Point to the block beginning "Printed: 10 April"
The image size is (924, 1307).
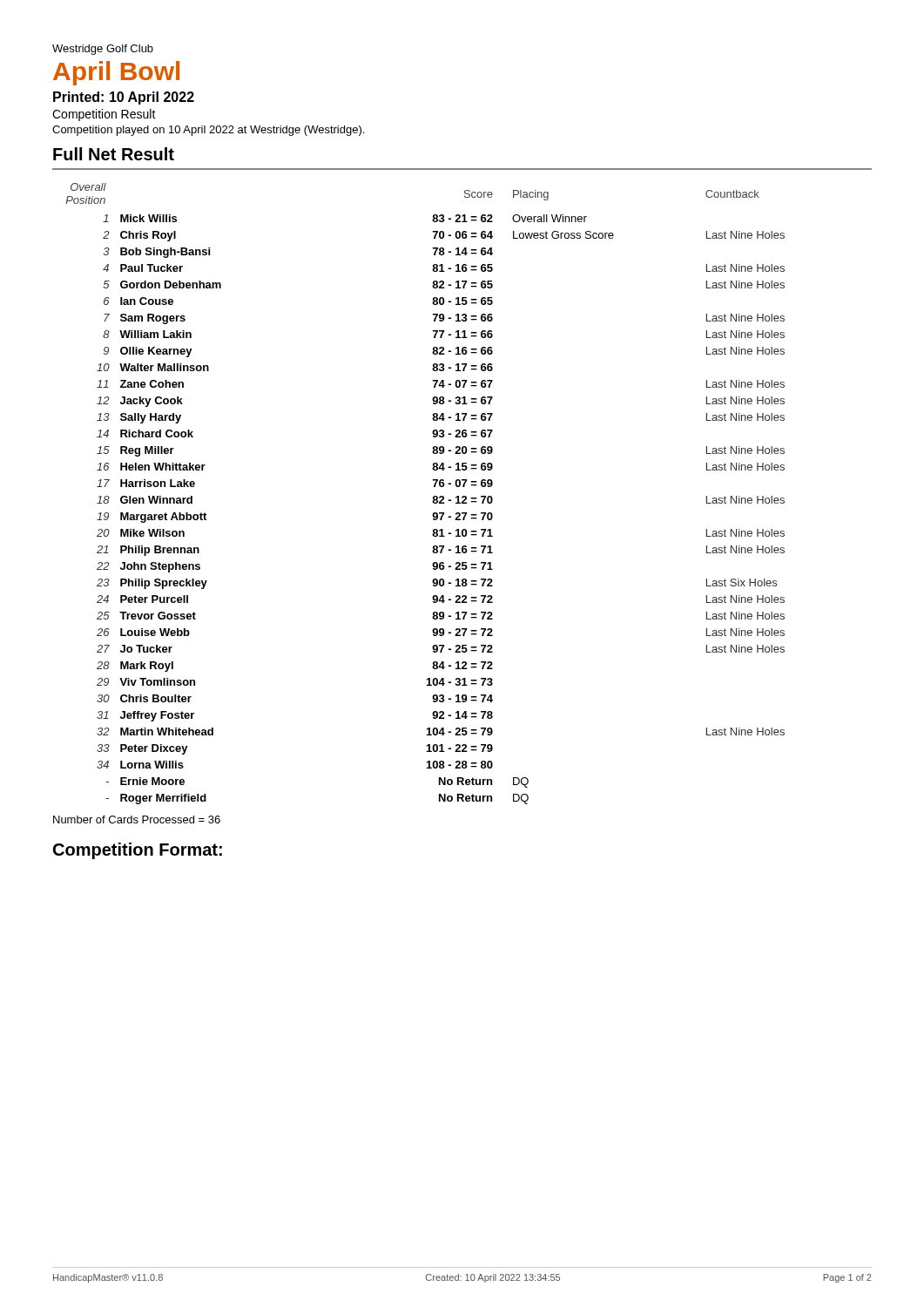(x=123, y=97)
